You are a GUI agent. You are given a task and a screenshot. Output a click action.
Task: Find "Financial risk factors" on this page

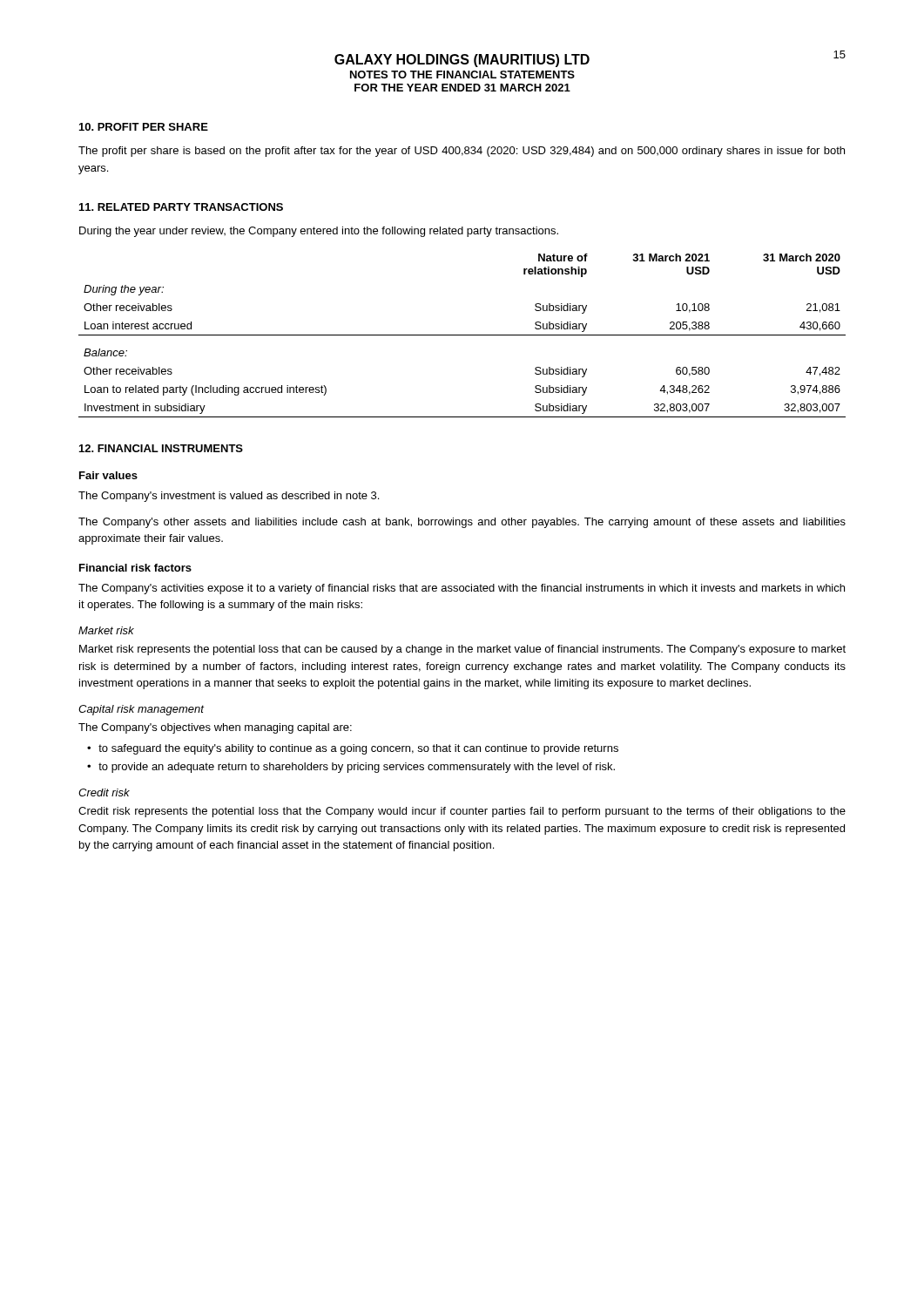point(135,567)
